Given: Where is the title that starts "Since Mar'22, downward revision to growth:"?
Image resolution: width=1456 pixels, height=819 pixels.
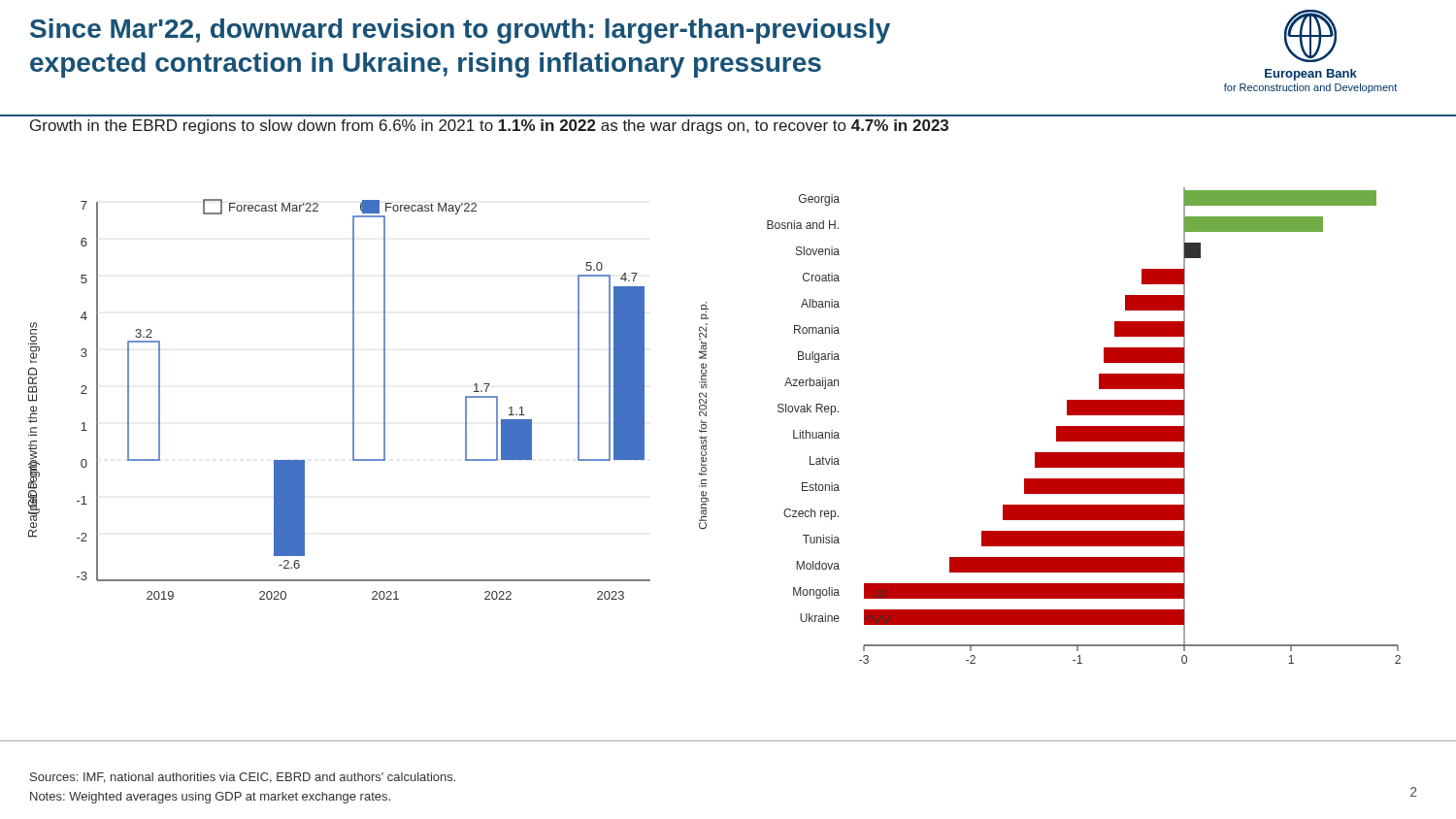Looking at the screenshot, I should tap(612, 46).
